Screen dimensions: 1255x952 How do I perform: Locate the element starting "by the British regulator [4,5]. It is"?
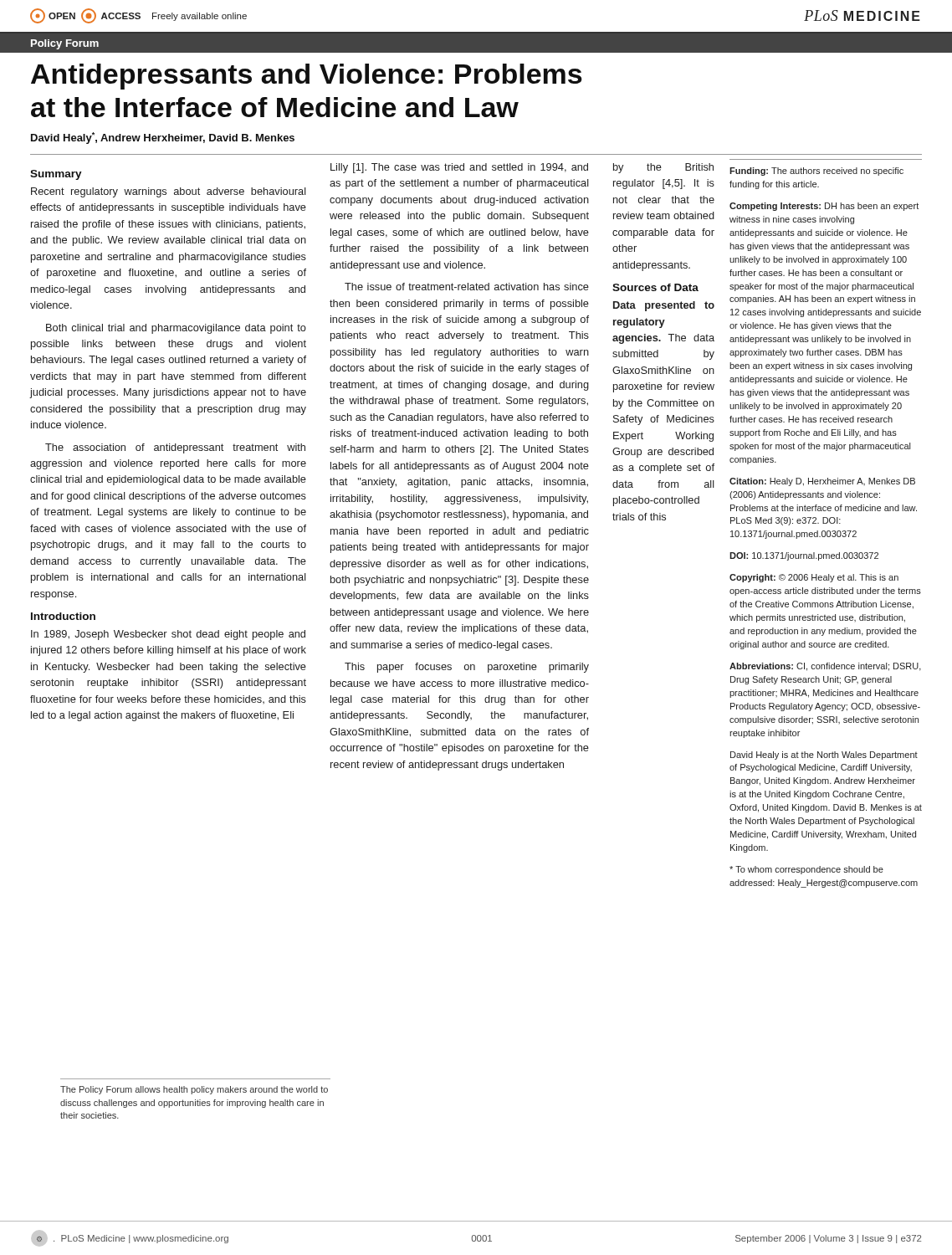(663, 216)
